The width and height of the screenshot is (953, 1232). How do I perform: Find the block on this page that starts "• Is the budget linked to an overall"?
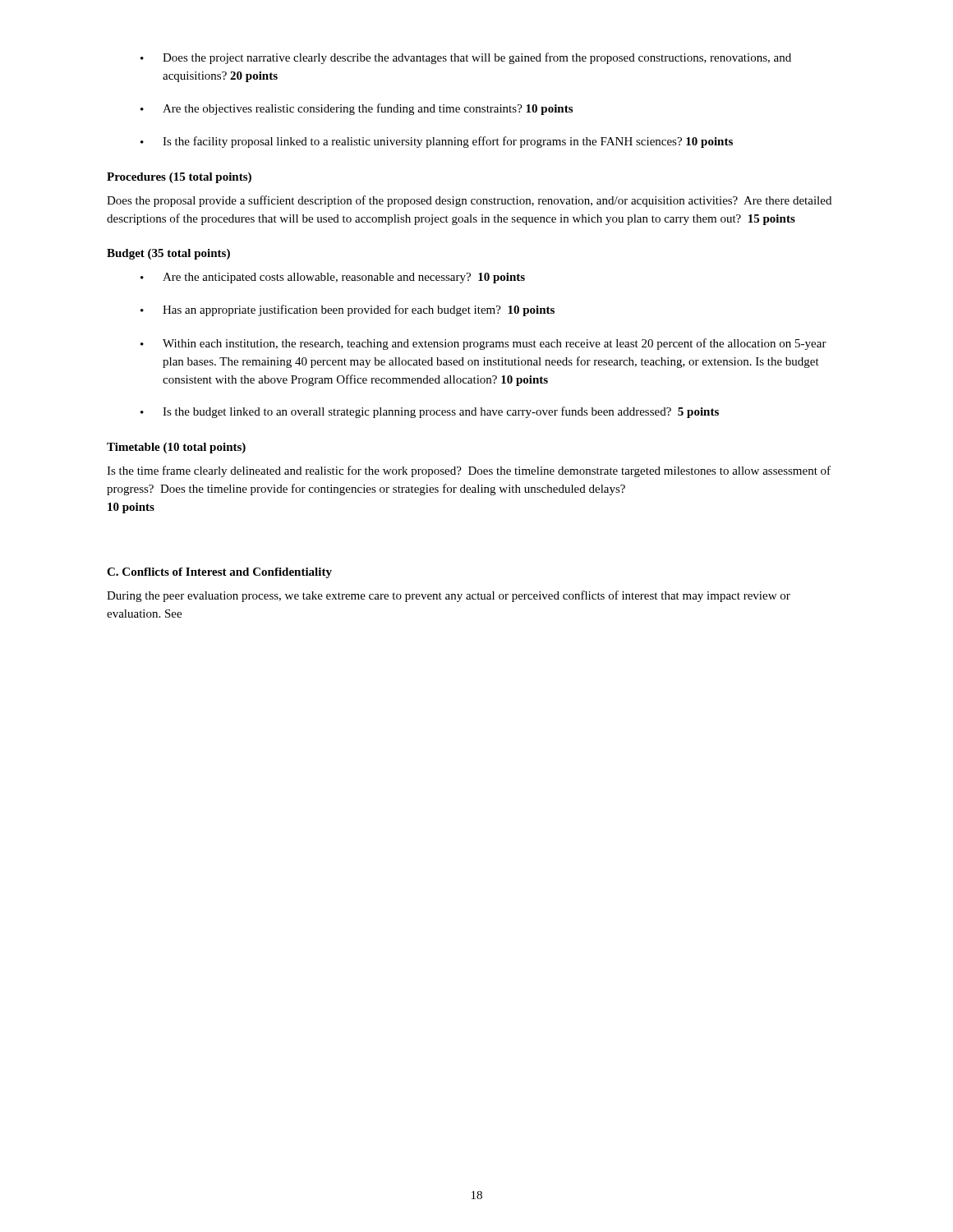tap(493, 413)
